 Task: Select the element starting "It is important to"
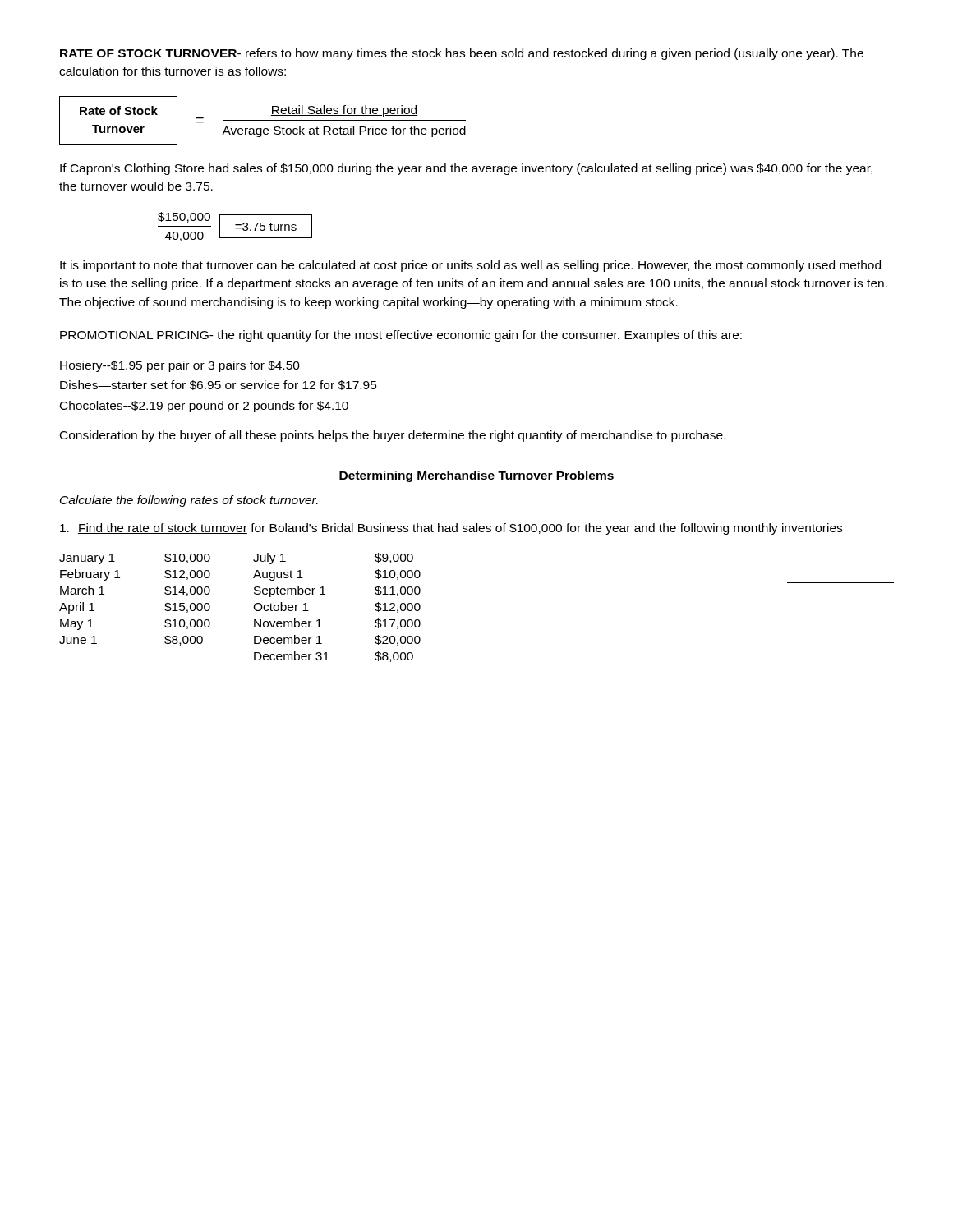click(474, 283)
